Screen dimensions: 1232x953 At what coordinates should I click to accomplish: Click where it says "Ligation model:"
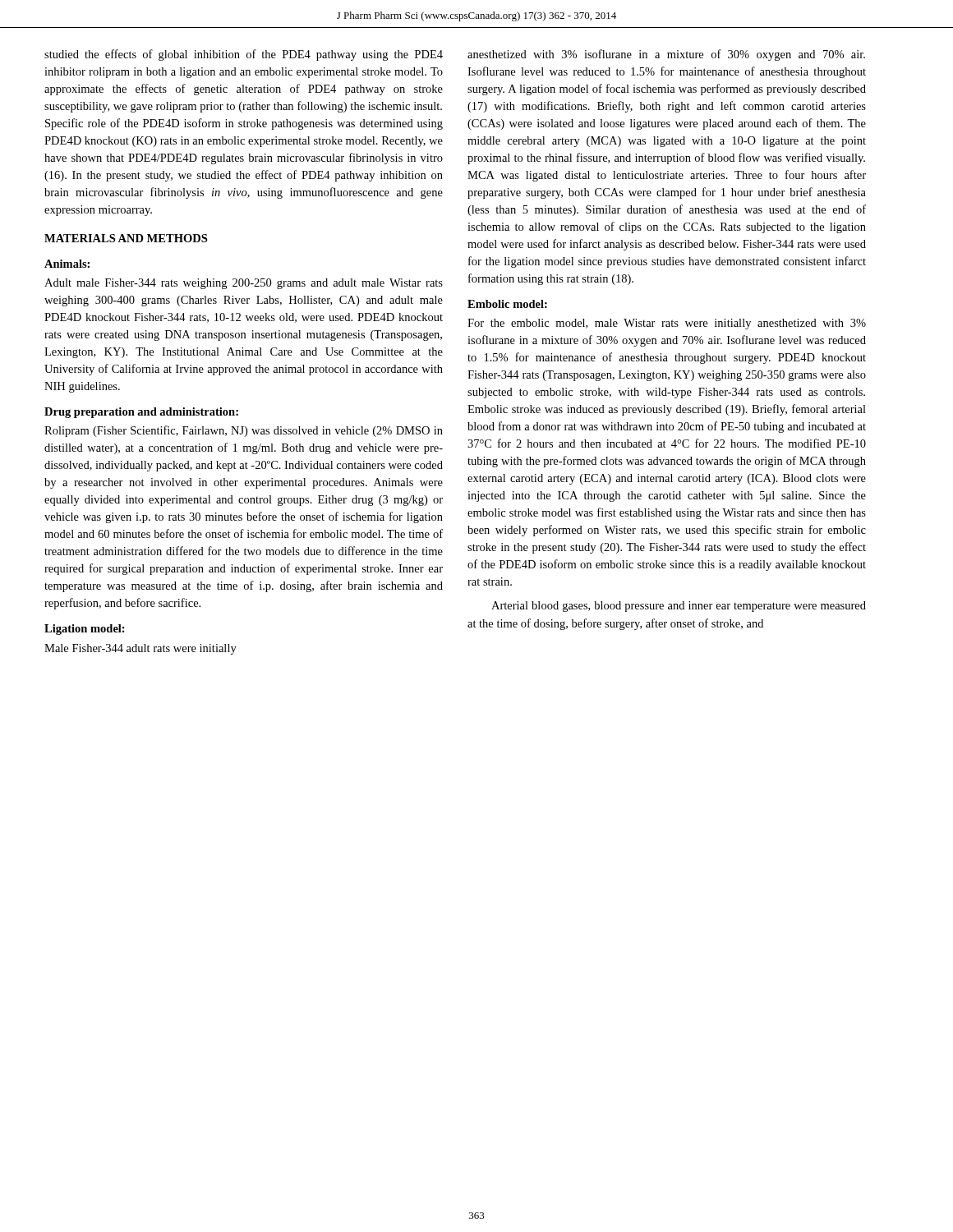tap(85, 629)
